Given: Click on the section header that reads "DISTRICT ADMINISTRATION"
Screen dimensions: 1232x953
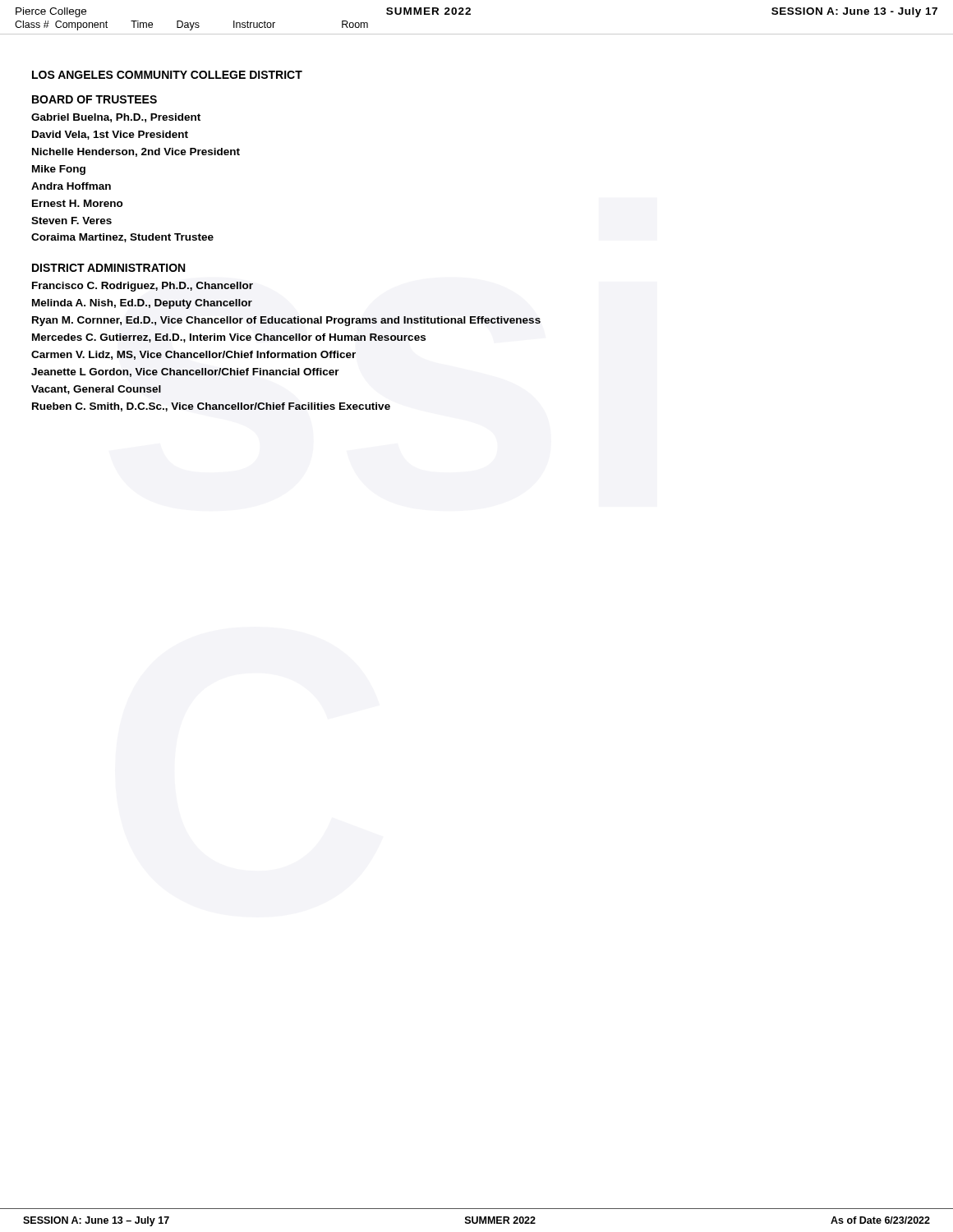Looking at the screenshot, I should pyautogui.click(x=109, y=268).
